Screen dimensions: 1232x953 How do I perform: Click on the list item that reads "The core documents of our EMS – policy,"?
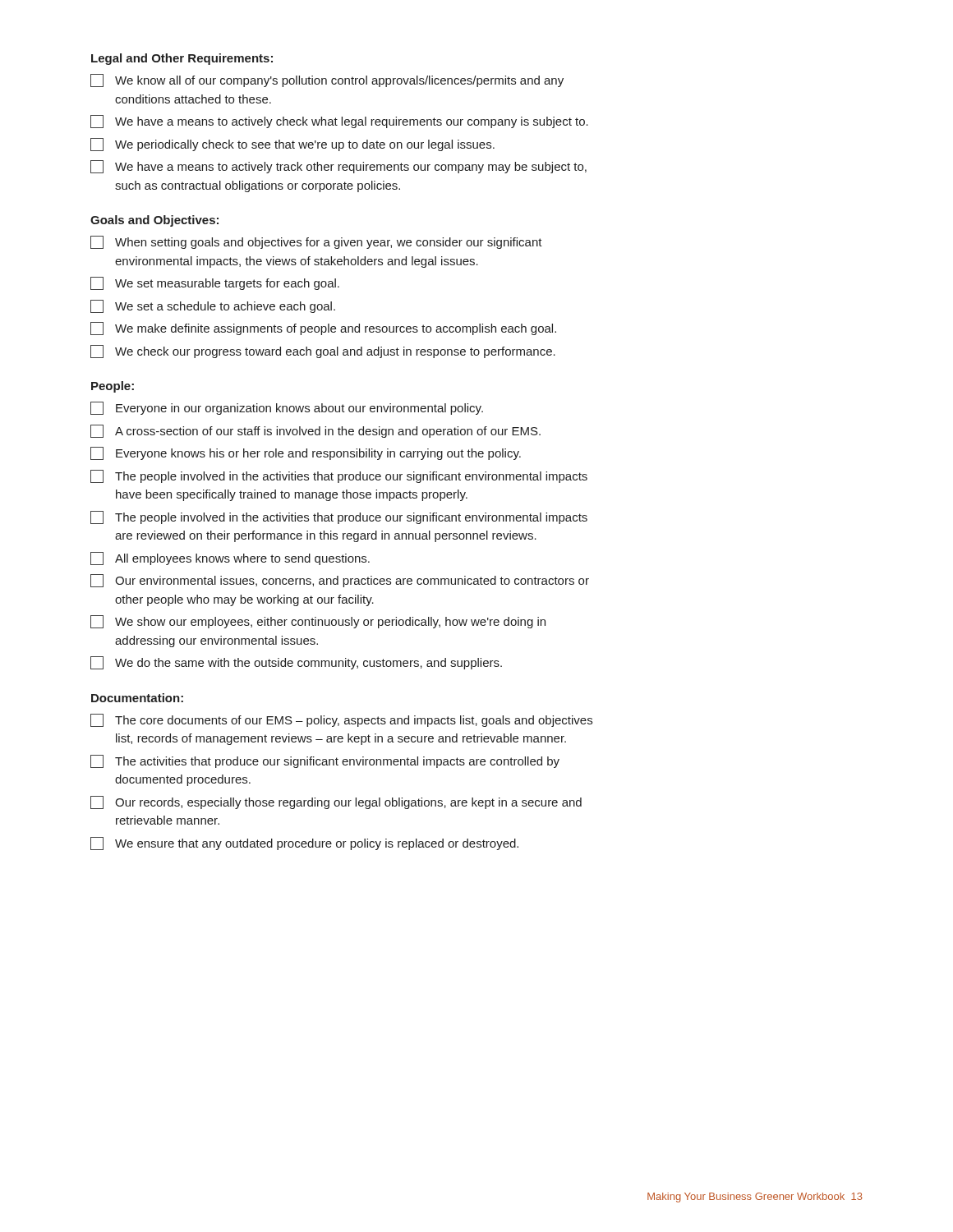coord(476,729)
